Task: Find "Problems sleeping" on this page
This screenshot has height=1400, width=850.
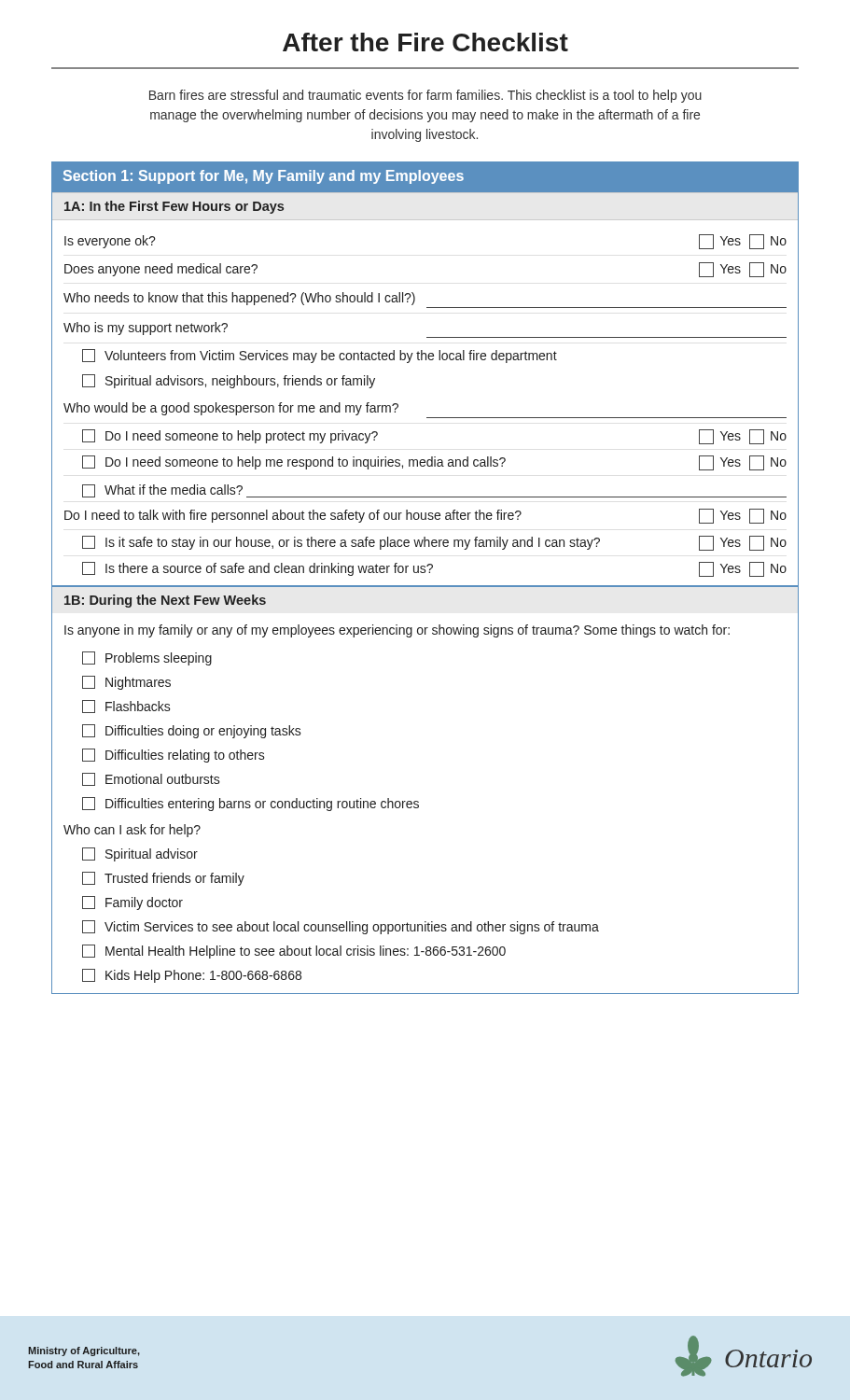Action: (147, 658)
